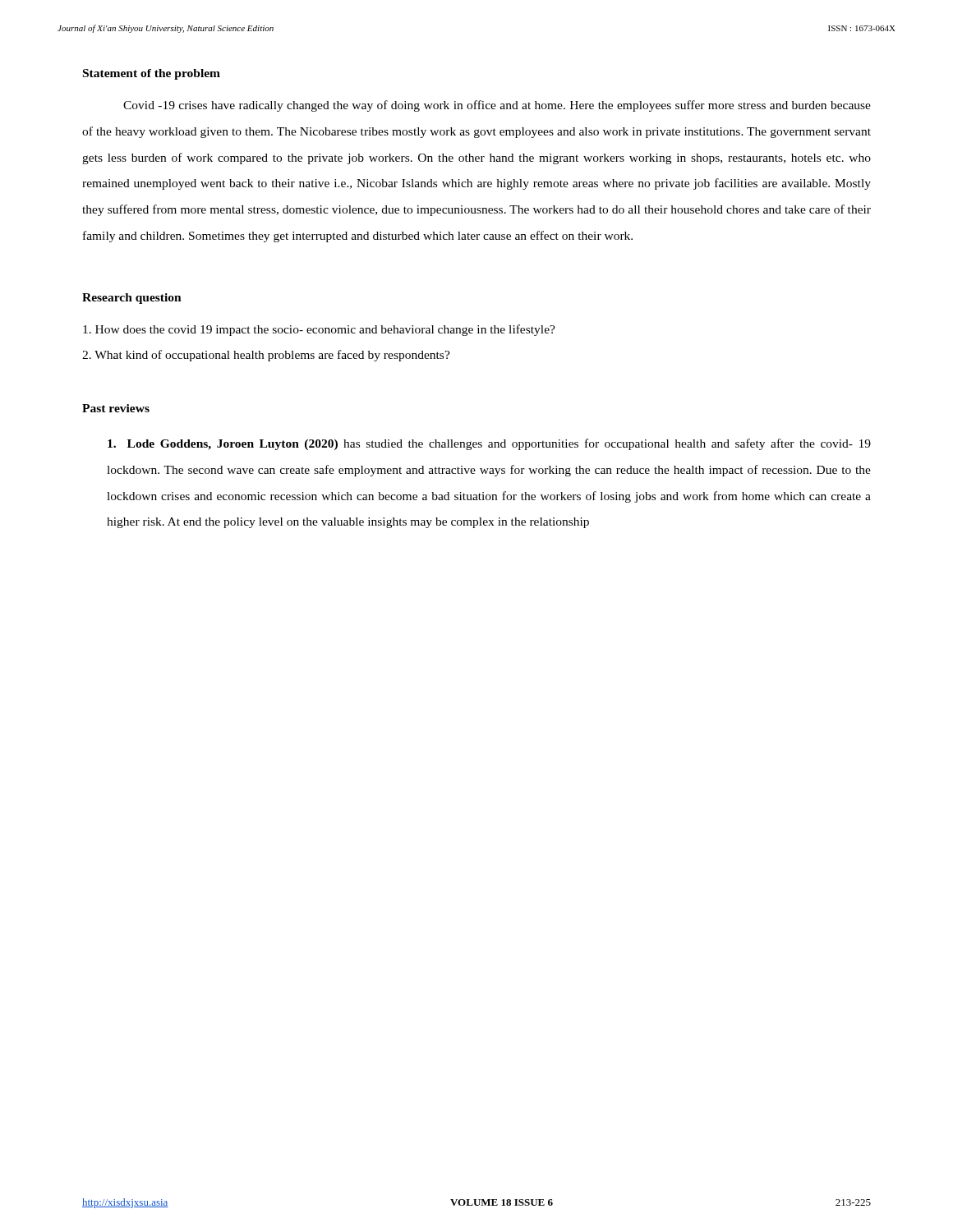Viewport: 953px width, 1232px height.
Task: Where does it say "Research question"?
Action: click(132, 297)
